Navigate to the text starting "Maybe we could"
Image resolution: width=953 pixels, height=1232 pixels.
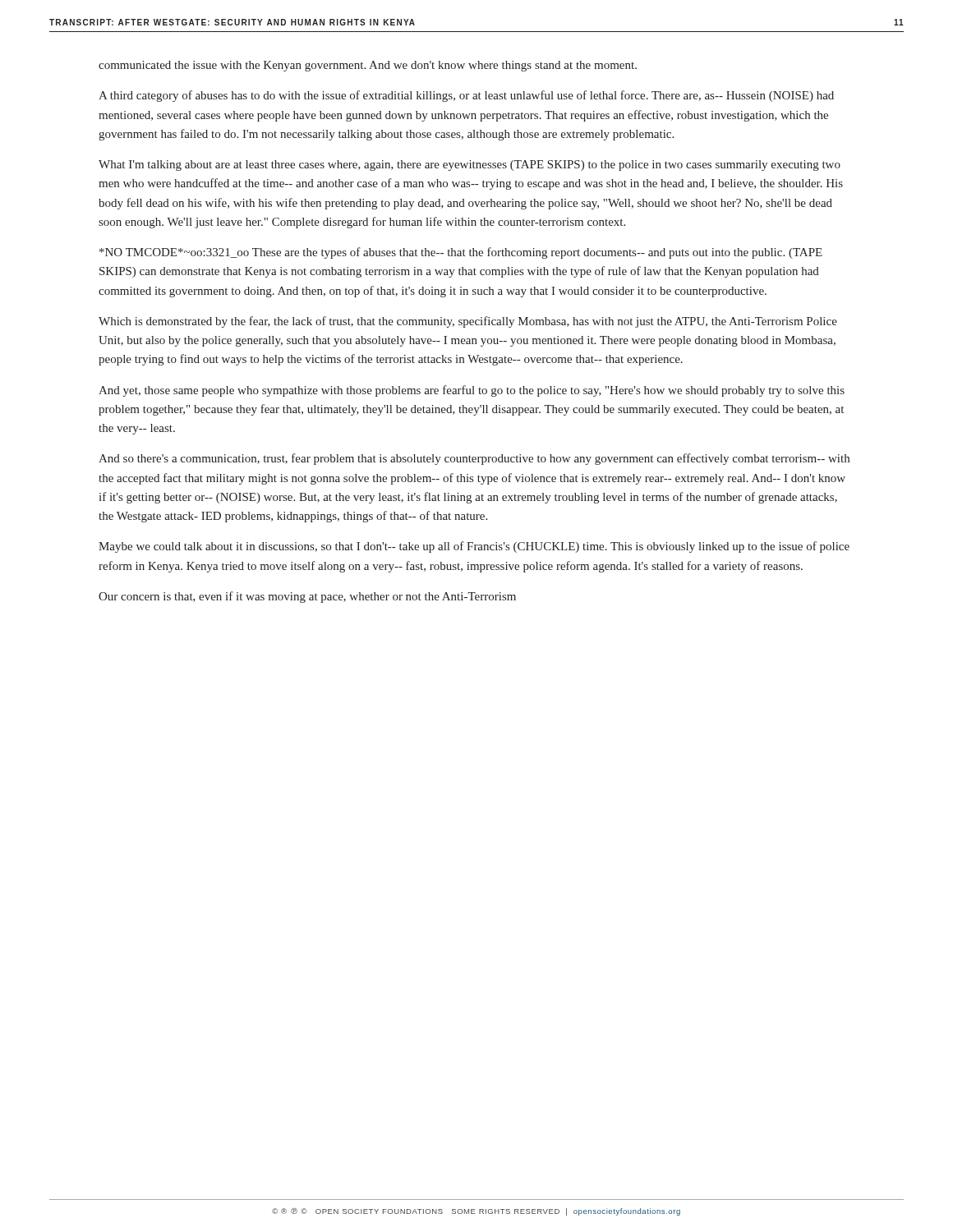[474, 556]
